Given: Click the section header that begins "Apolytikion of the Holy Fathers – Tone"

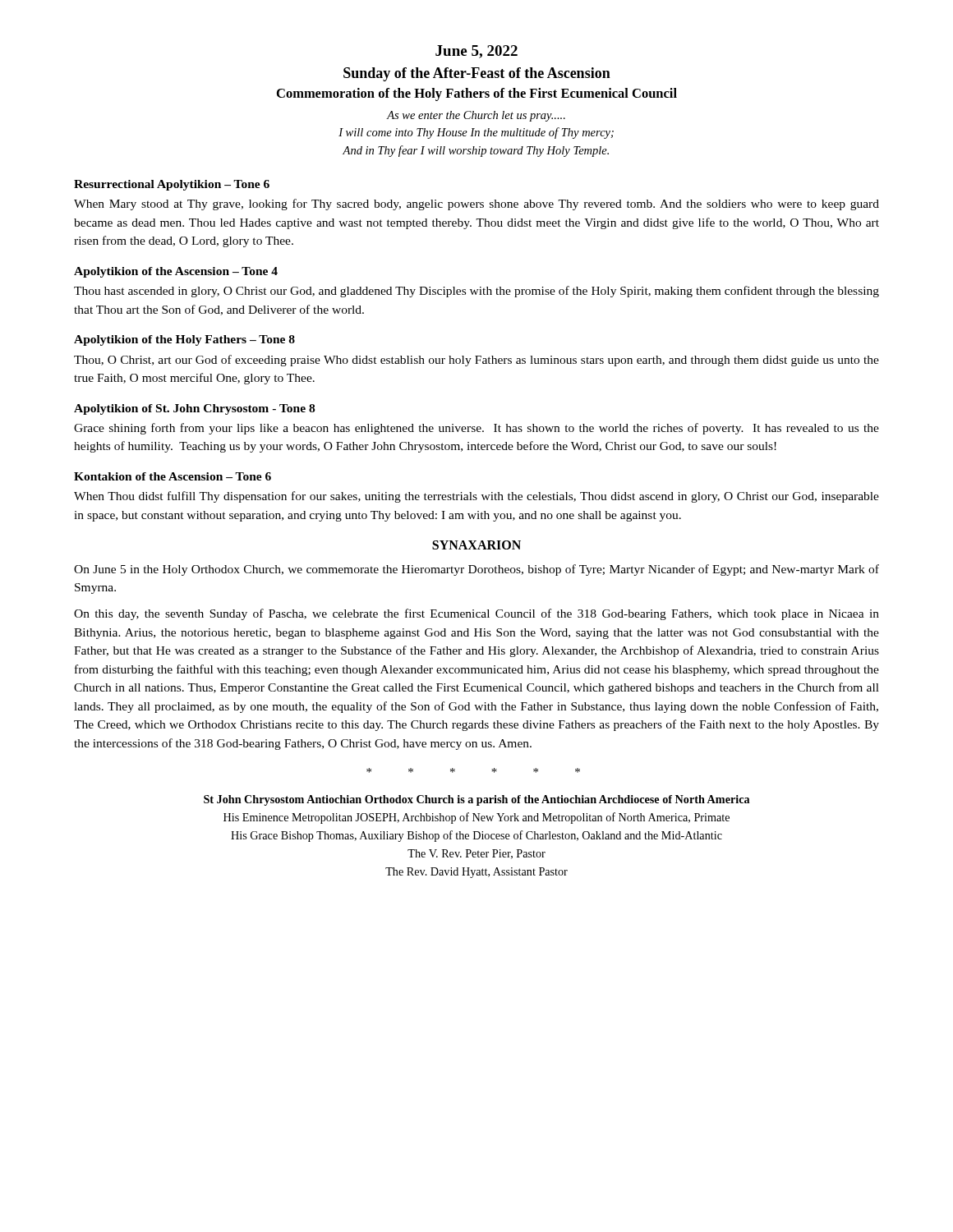Looking at the screenshot, I should [x=185, y=339].
